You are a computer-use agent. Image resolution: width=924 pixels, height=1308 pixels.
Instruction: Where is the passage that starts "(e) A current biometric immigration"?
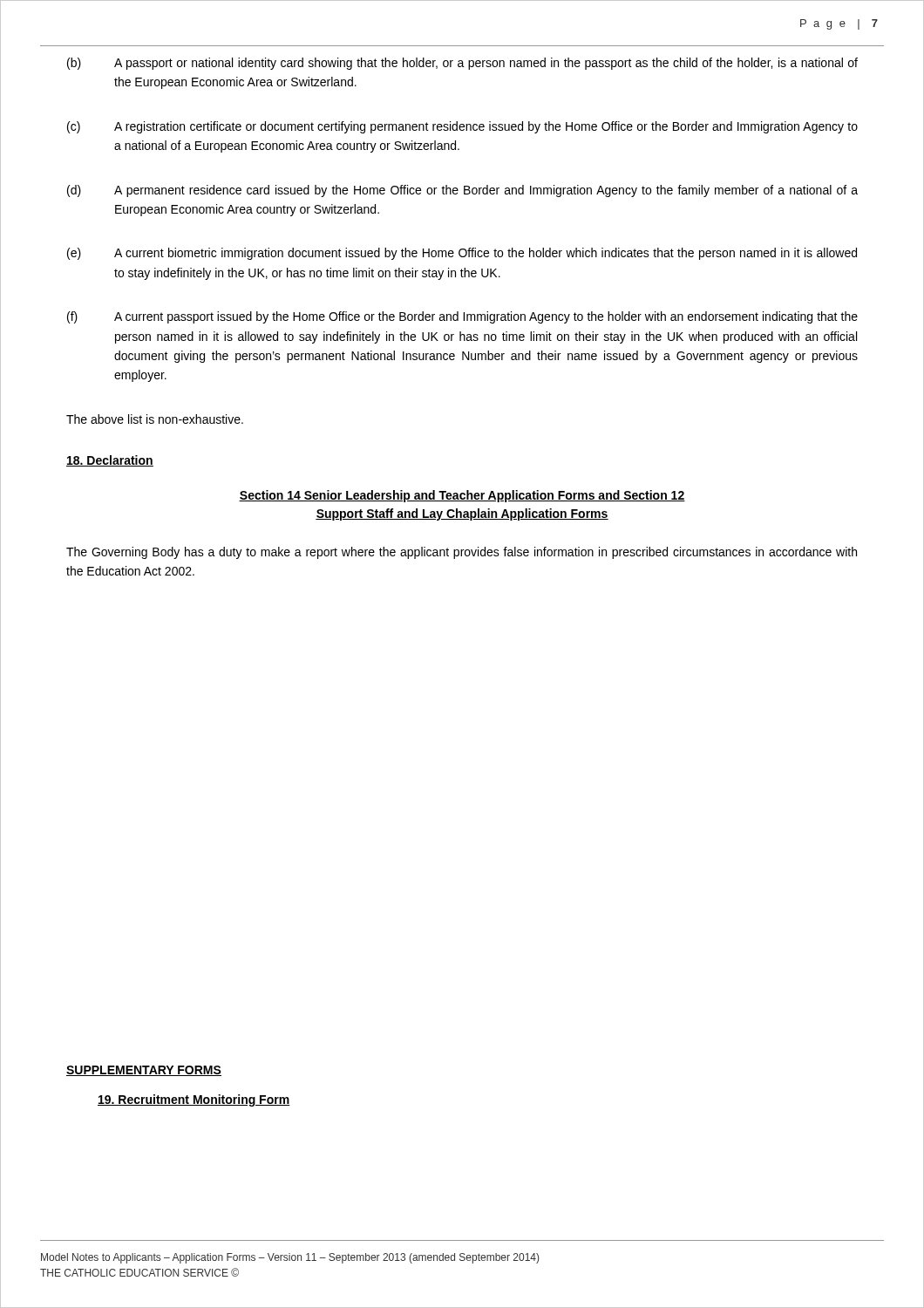(462, 263)
